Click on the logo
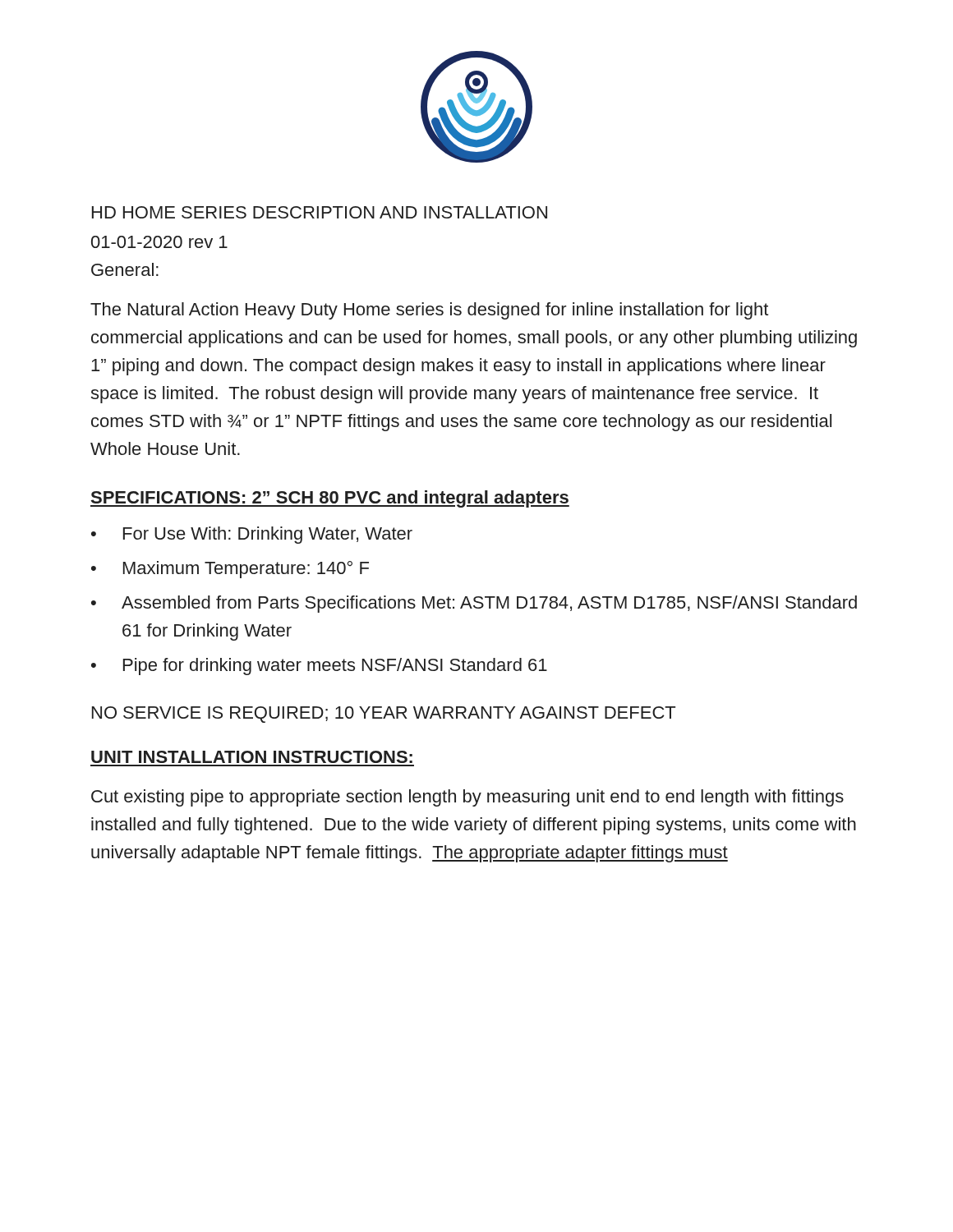This screenshot has width=953, height=1232. [x=476, y=109]
